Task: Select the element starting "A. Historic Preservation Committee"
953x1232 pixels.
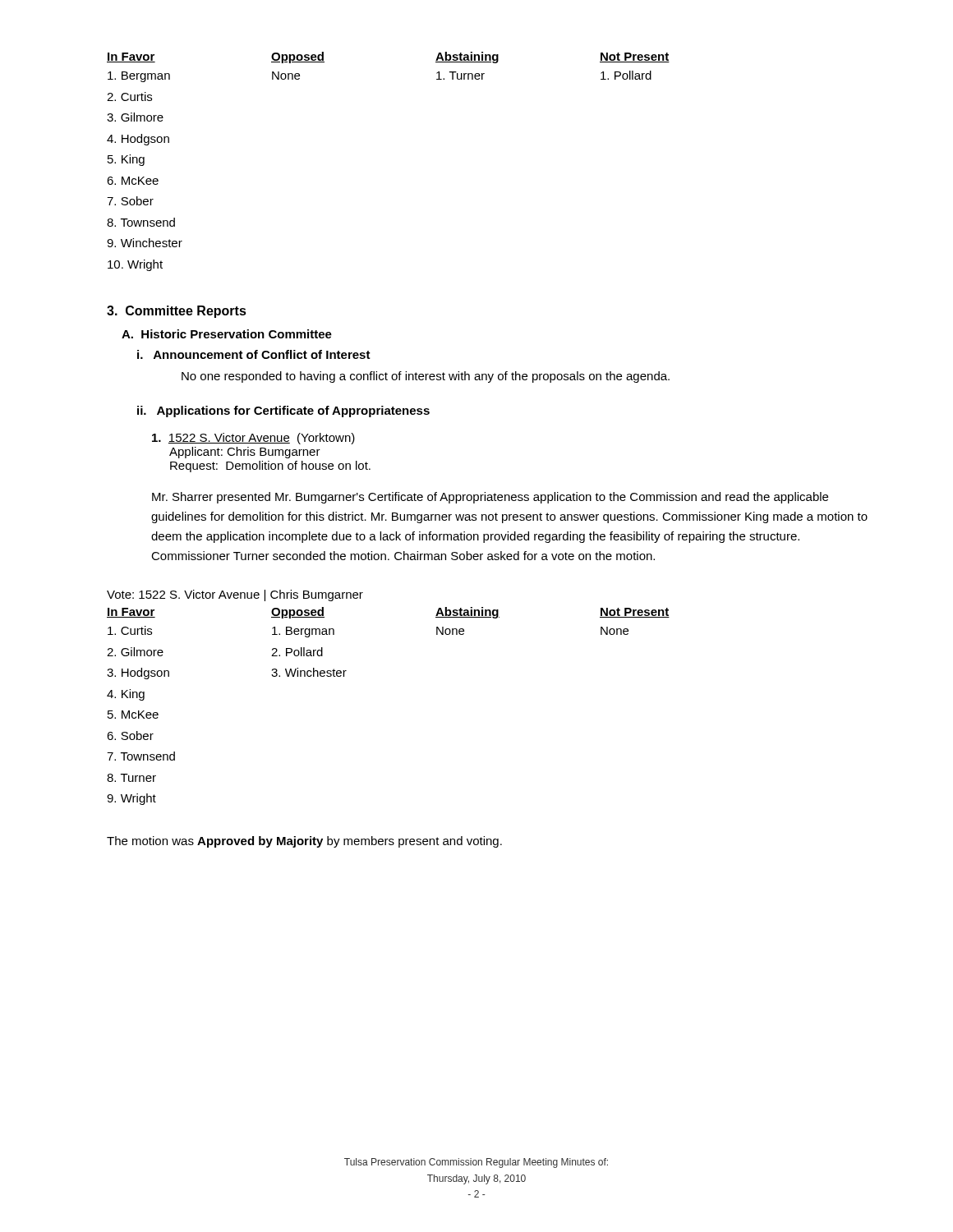Action: tap(227, 334)
